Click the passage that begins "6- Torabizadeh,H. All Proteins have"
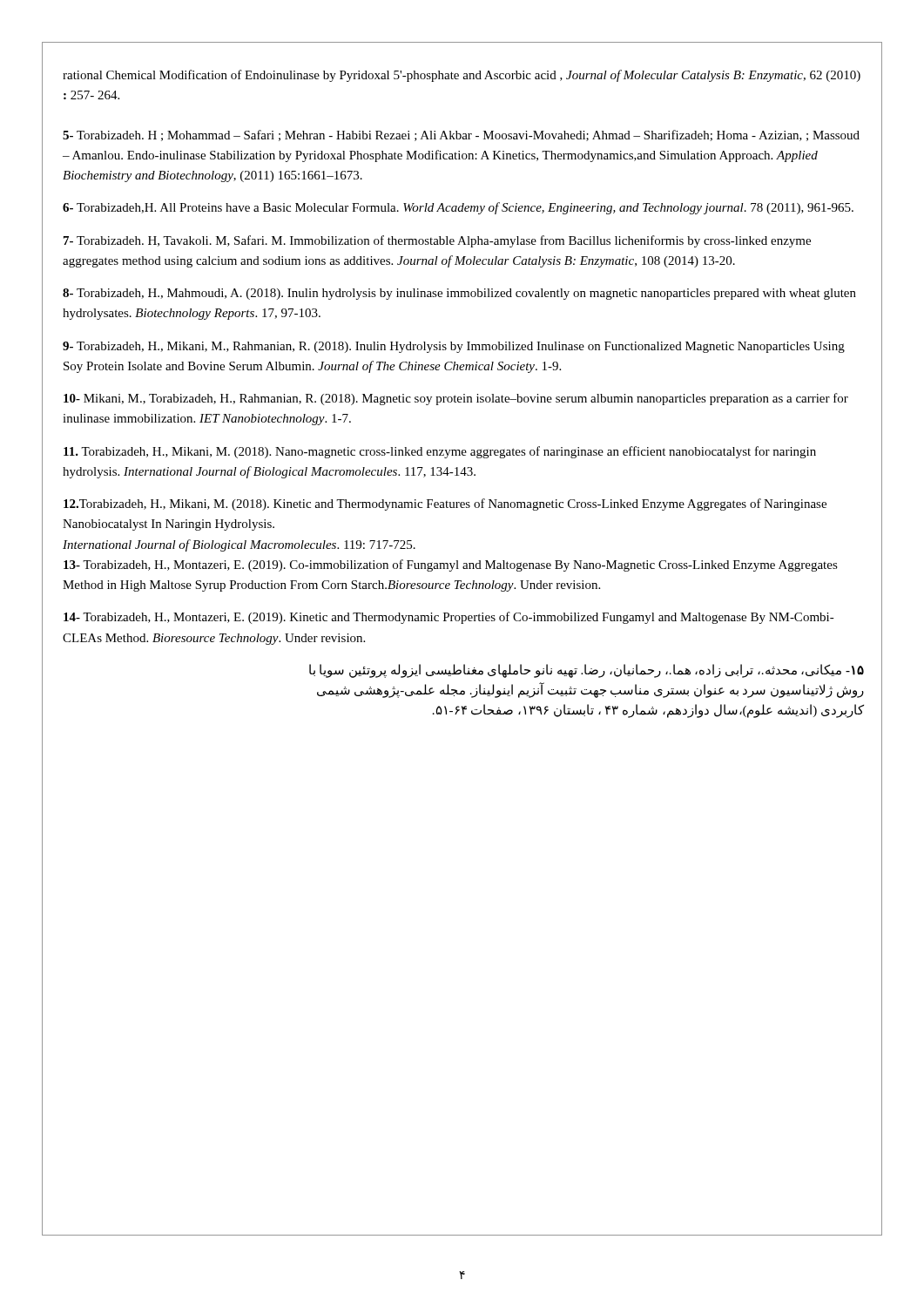 463,208
